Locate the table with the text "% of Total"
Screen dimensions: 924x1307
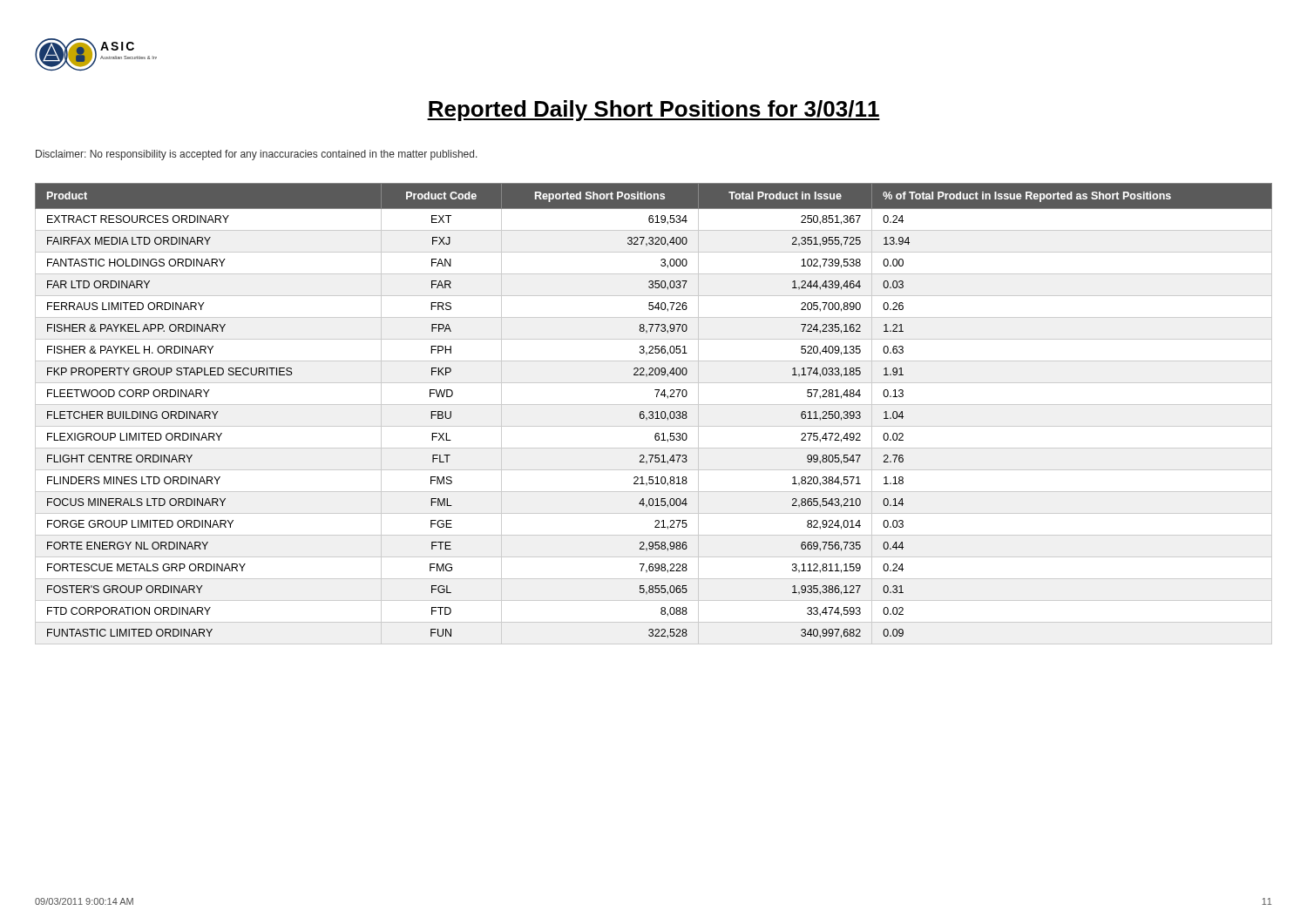click(x=654, y=414)
